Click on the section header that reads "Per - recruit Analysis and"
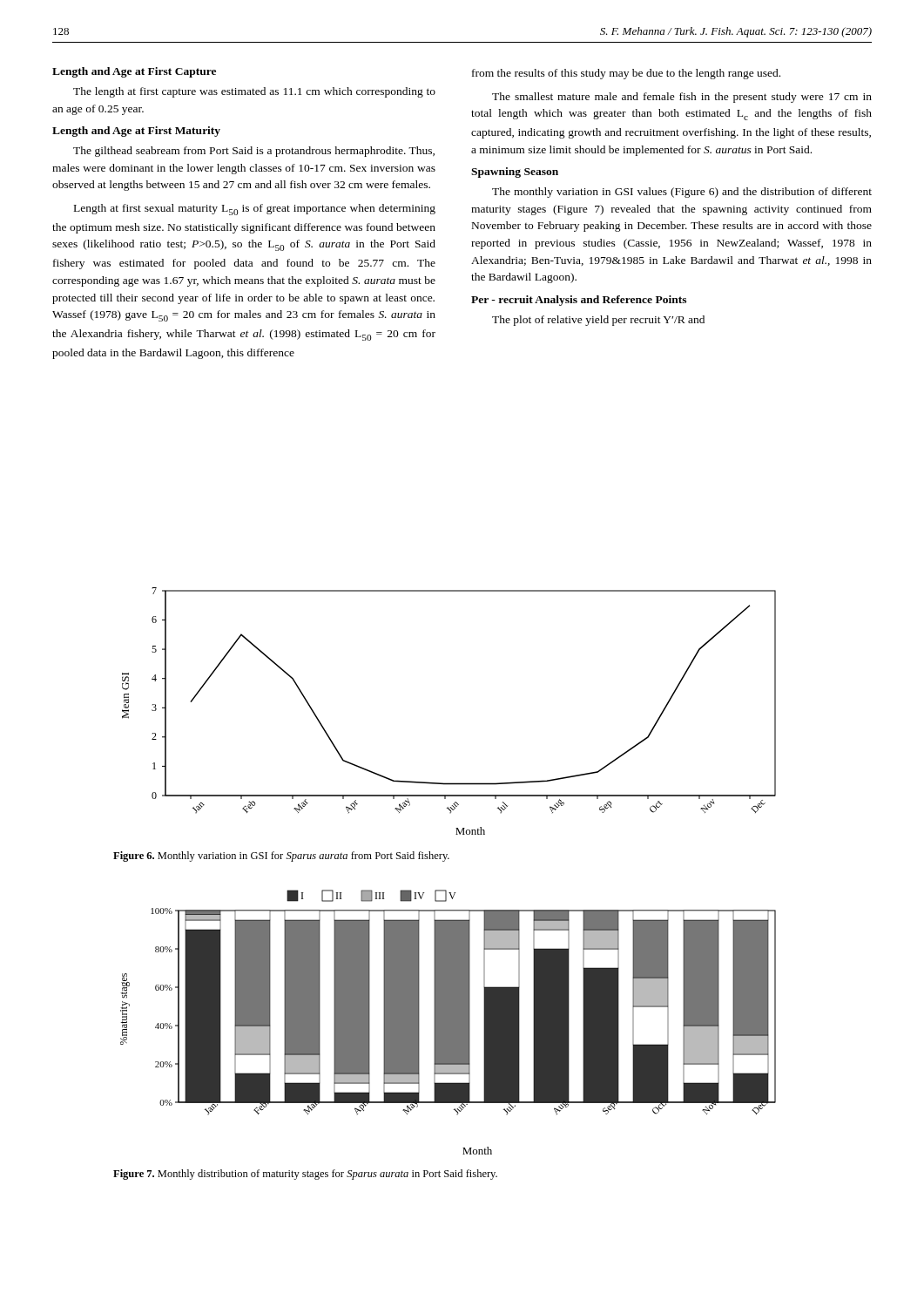This screenshot has height=1307, width=924. pos(579,299)
